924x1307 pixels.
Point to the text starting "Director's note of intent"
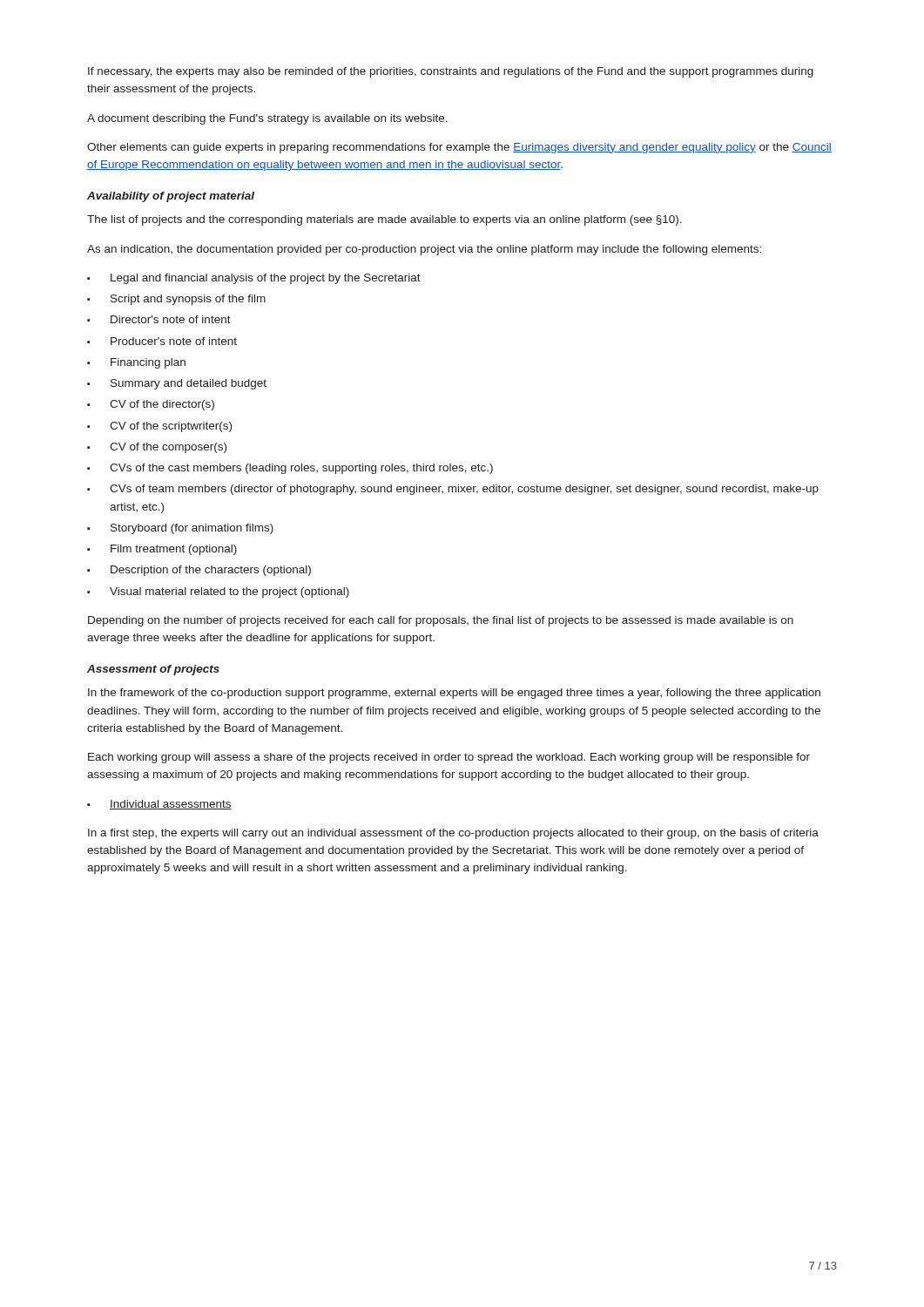click(x=170, y=320)
